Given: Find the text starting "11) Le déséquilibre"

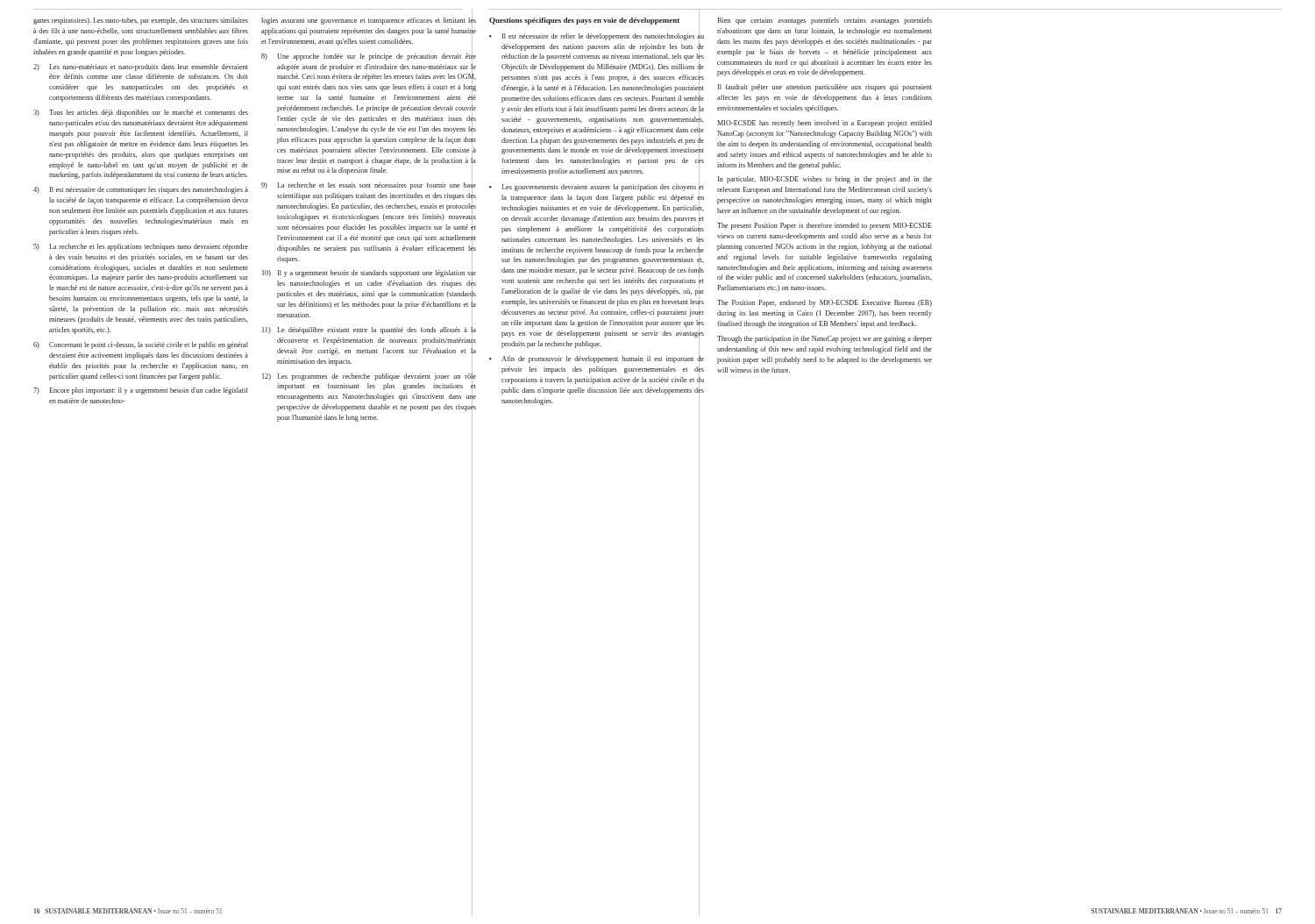Looking at the screenshot, I should 369,346.
